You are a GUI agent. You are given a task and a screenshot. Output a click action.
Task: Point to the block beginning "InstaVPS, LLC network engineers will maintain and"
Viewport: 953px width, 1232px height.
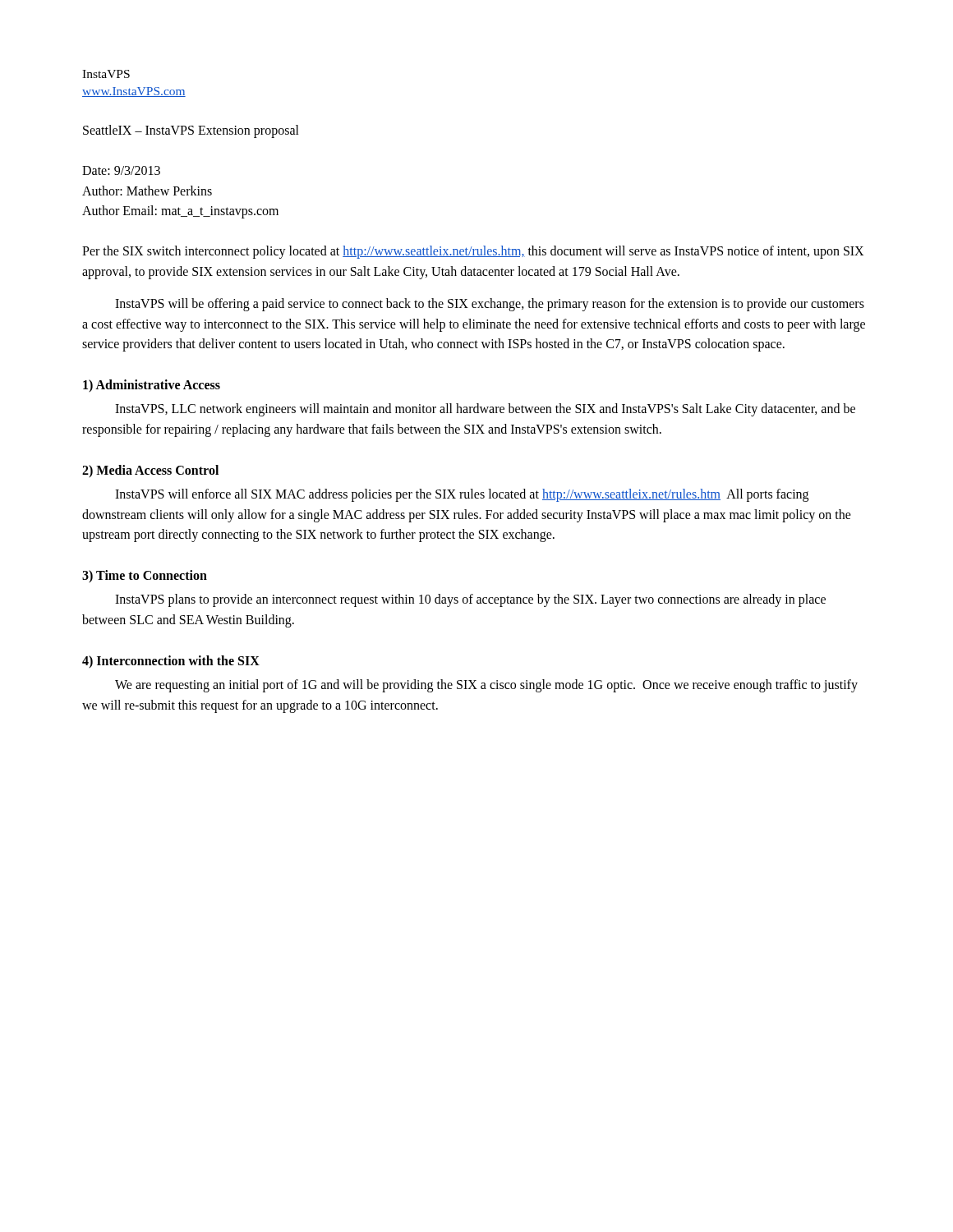tap(469, 419)
